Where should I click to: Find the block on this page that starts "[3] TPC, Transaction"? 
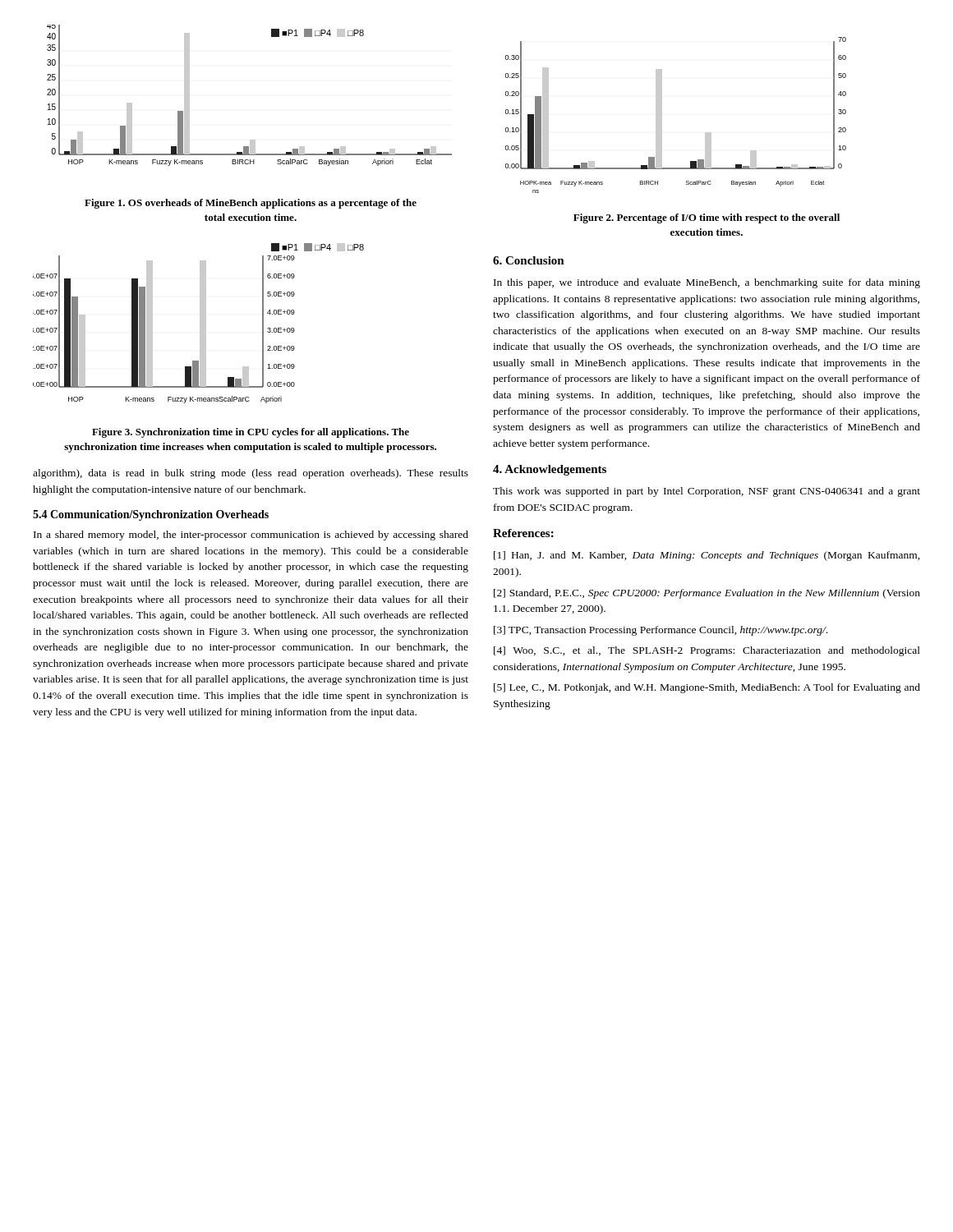(x=661, y=629)
